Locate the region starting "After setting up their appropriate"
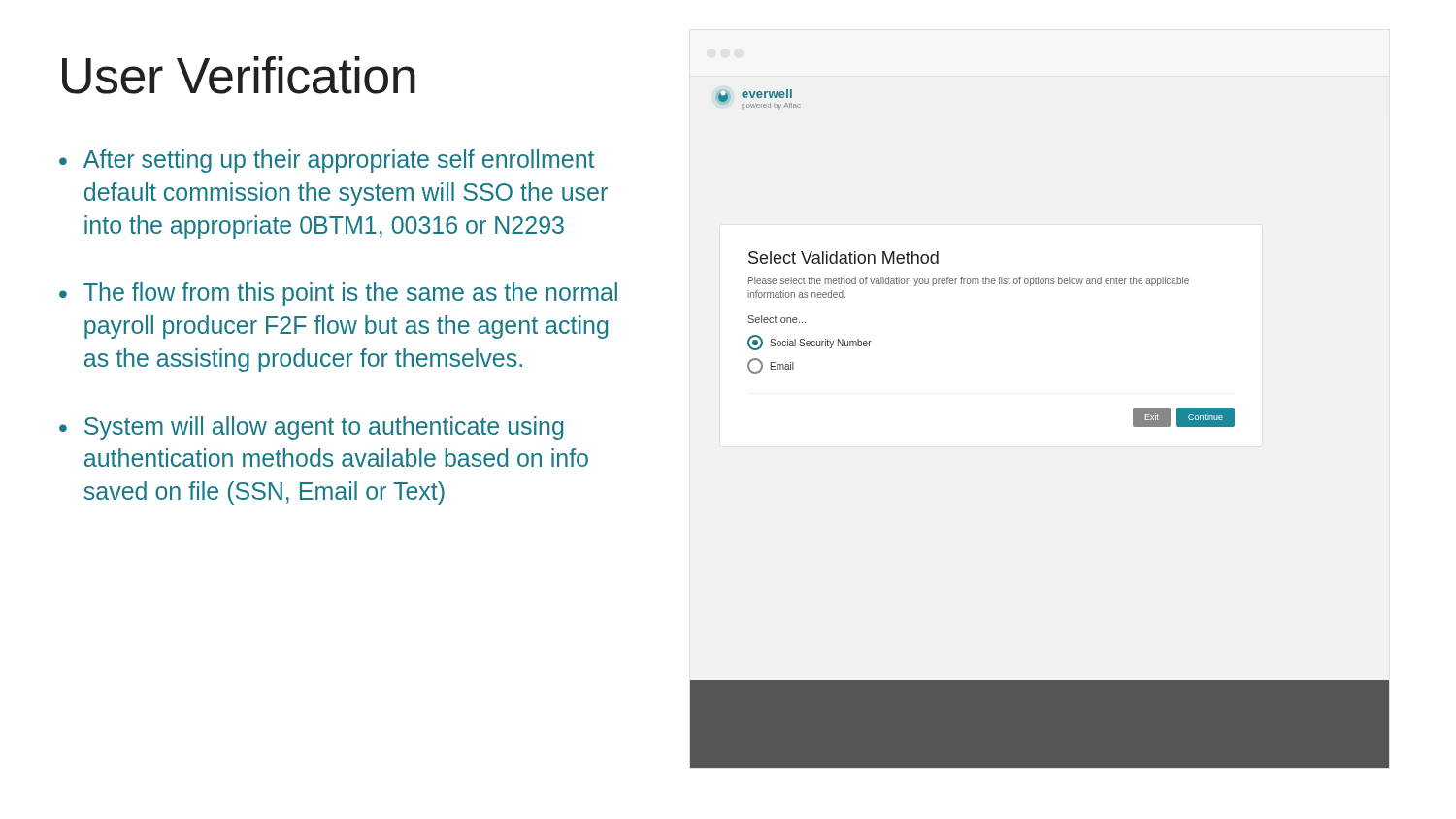The width and height of the screenshot is (1456, 819). coord(346,192)
